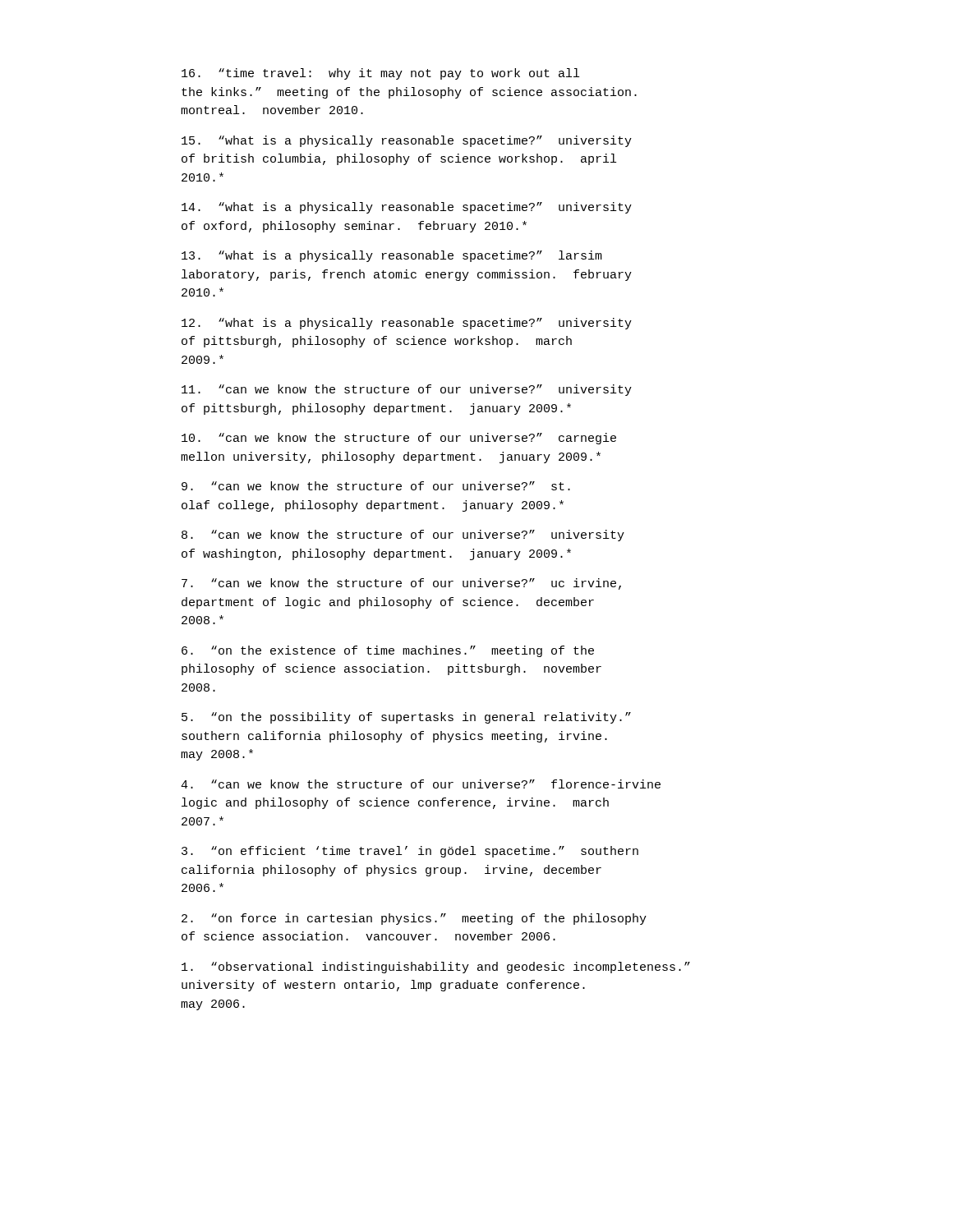
Task: Find the list item that reads "4. “can we"
Action: click(421, 804)
